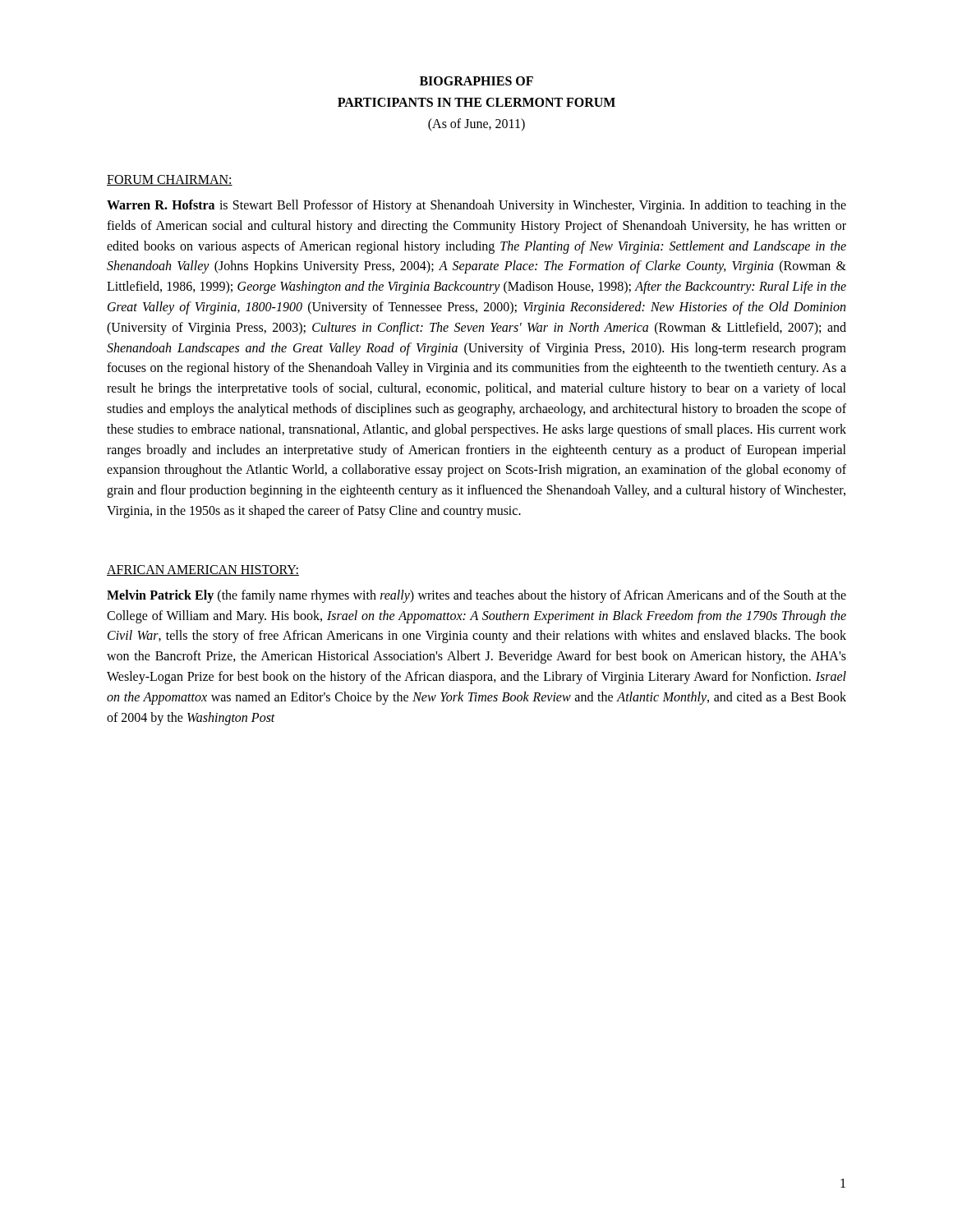This screenshot has width=953, height=1232.
Task: Click on the text that reads "(As of June, 2011)"
Action: point(476,124)
